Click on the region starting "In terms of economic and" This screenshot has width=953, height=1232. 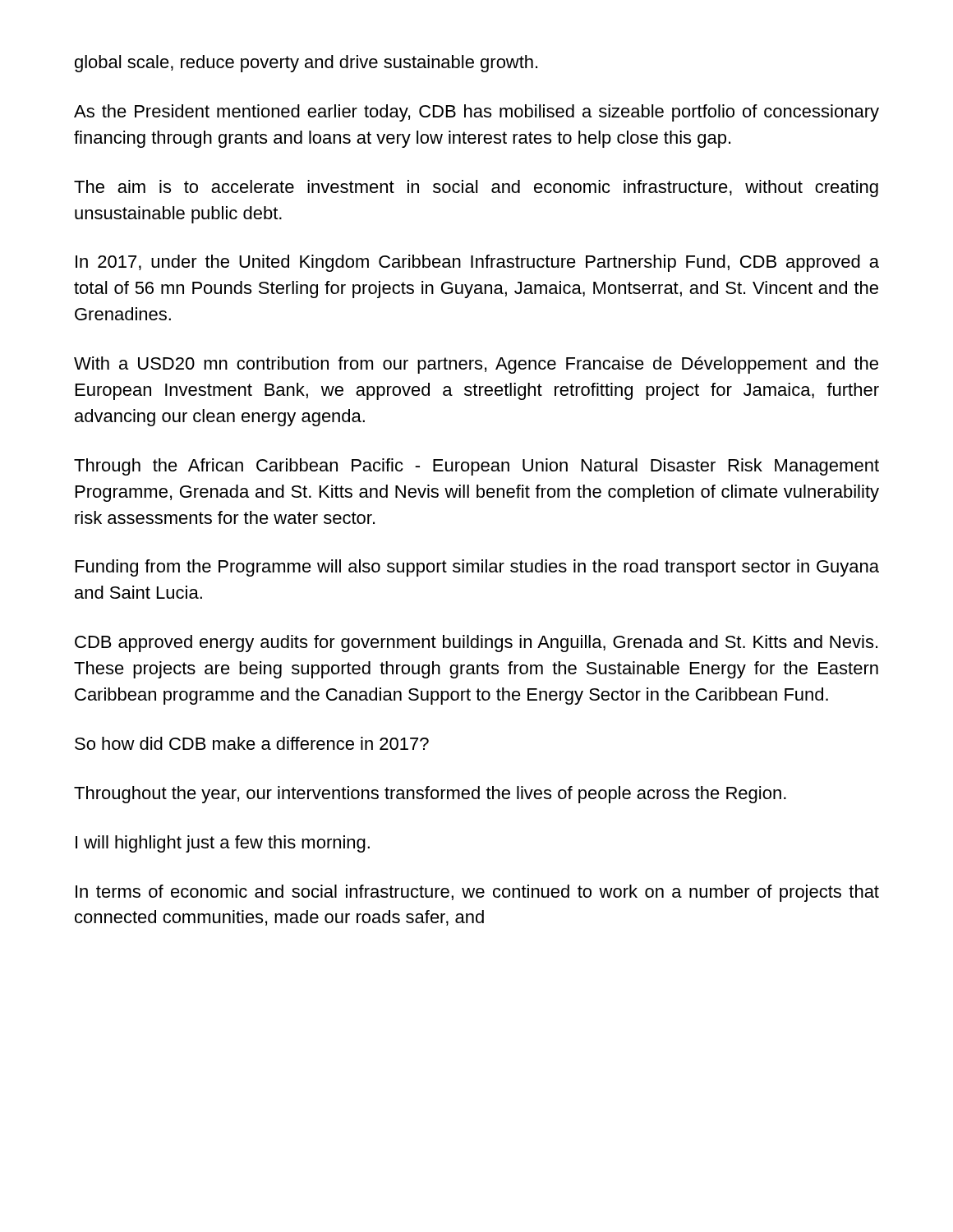pos(476,904)
